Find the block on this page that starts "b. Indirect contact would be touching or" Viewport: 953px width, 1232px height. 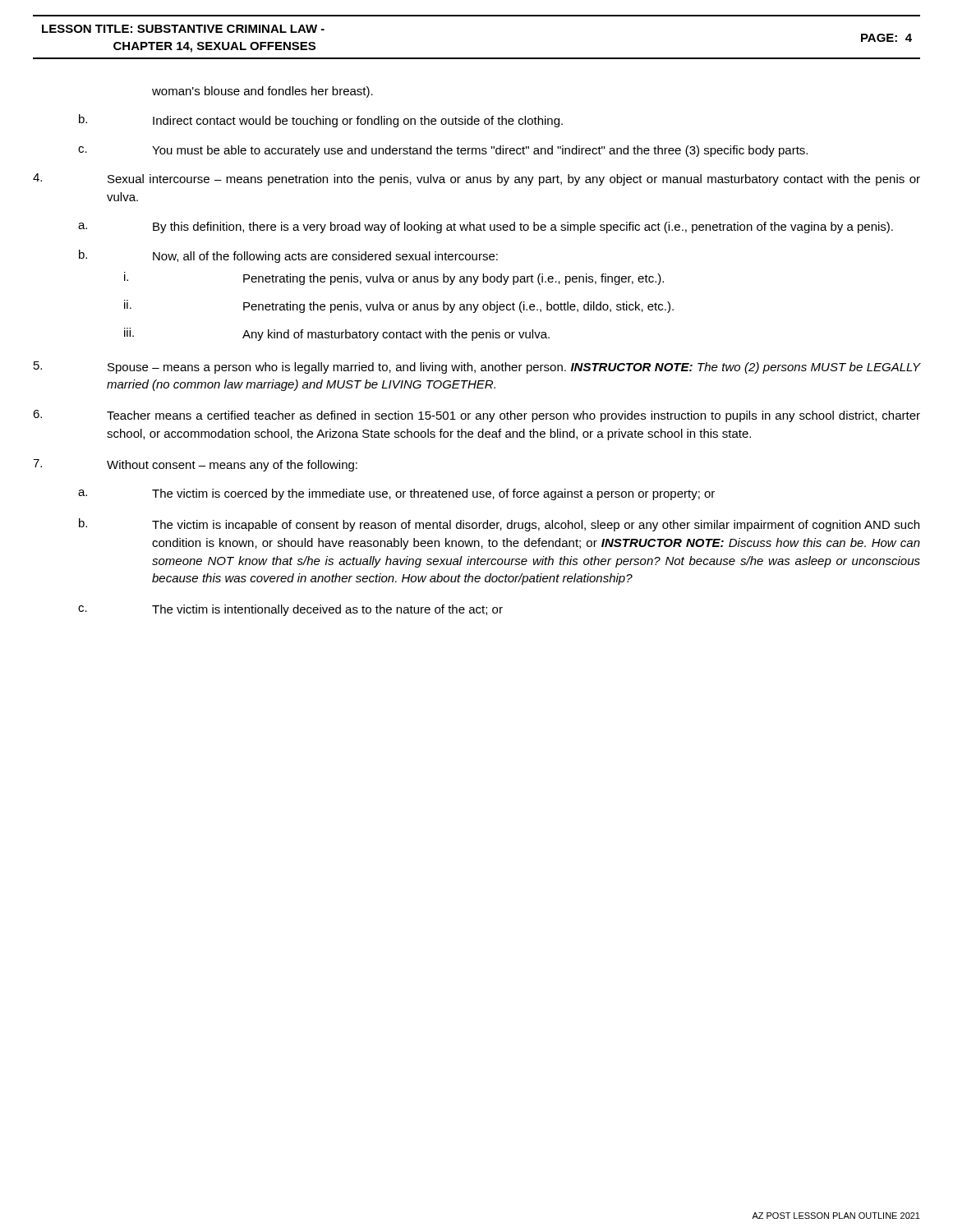click(476, 120)
